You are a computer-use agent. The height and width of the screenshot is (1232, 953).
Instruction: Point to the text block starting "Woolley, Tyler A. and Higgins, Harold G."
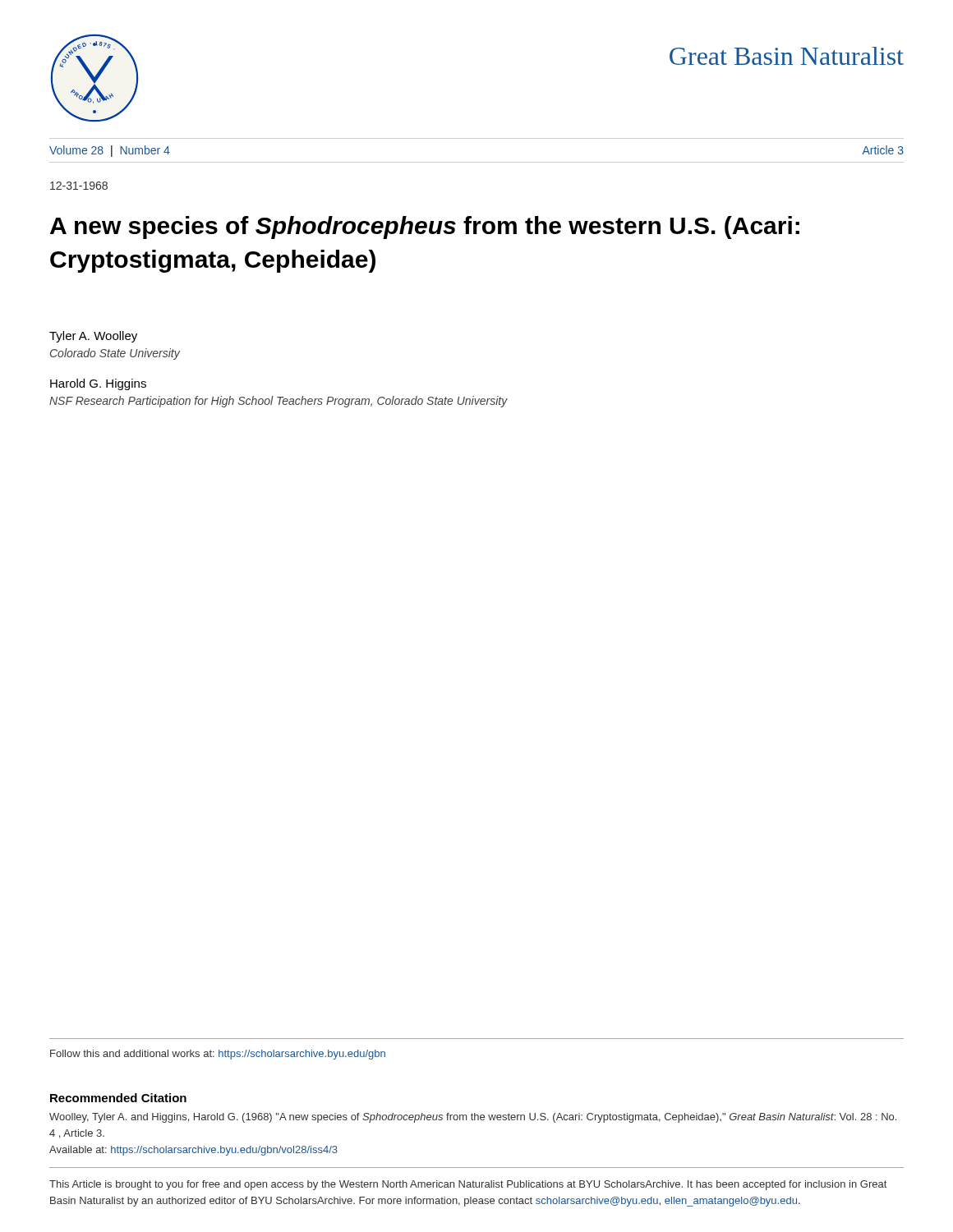473,1118
